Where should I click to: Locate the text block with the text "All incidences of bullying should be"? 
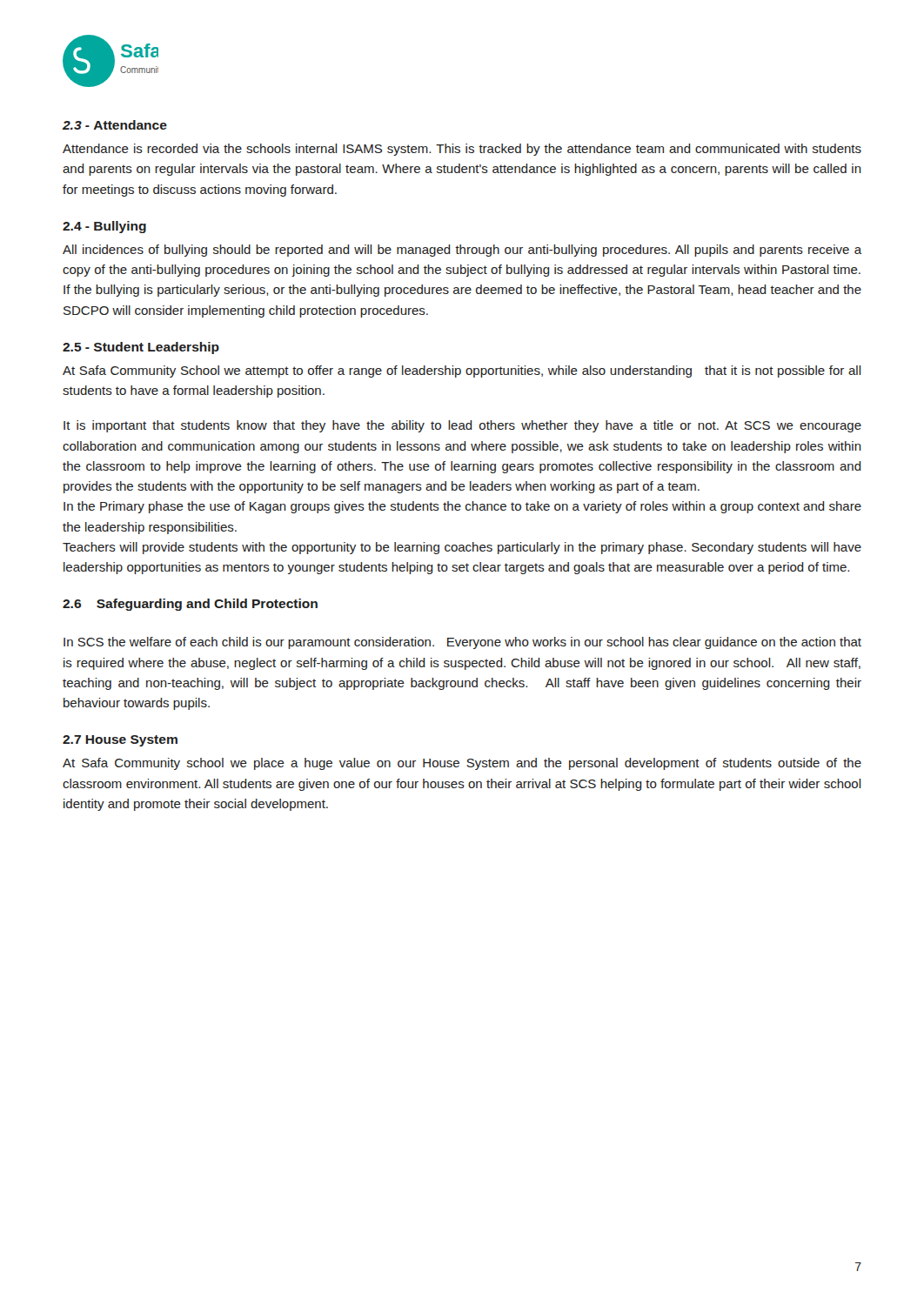462,280
